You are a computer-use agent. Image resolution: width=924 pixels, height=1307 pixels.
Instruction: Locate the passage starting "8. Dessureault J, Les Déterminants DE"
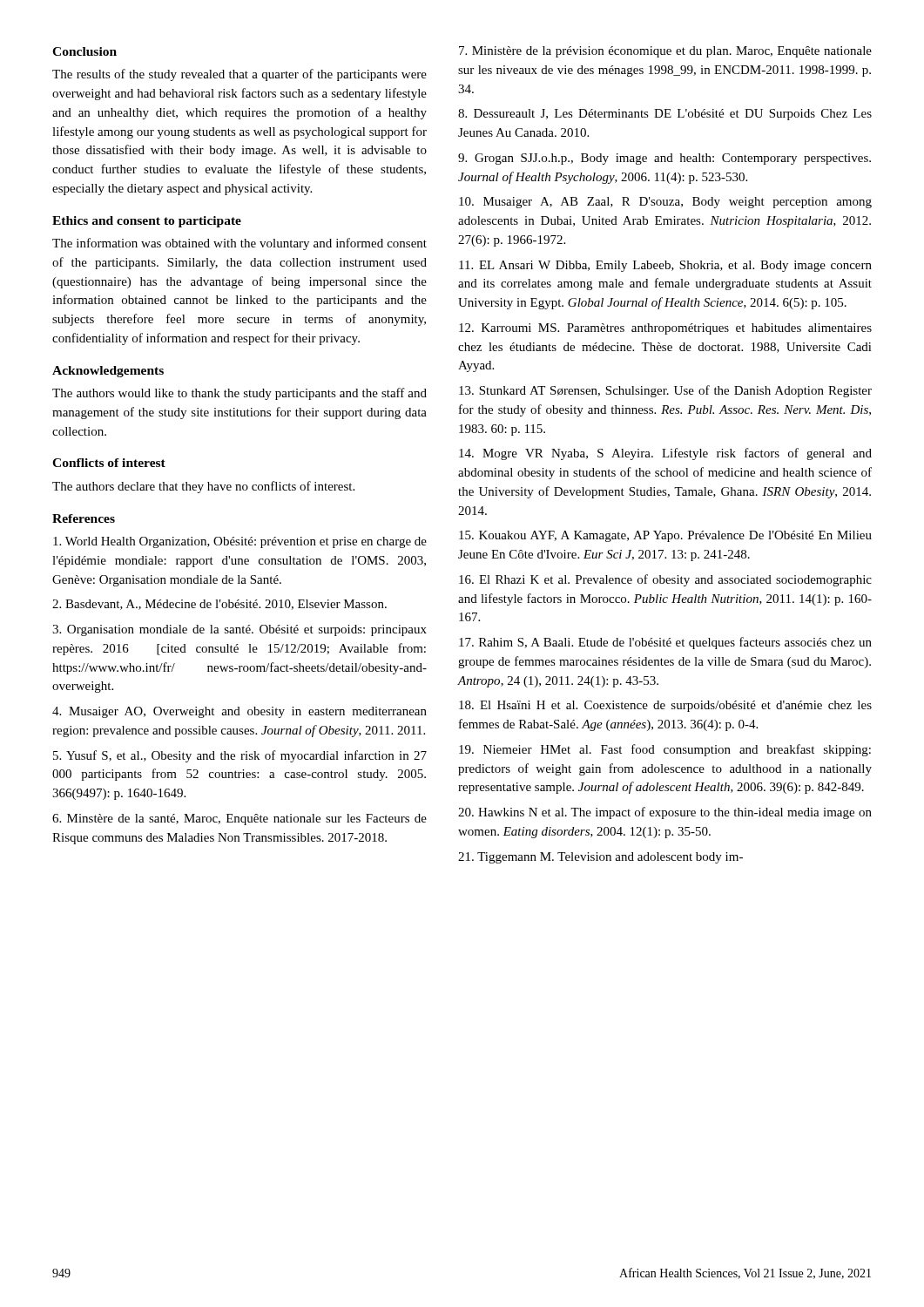point(665,123)
